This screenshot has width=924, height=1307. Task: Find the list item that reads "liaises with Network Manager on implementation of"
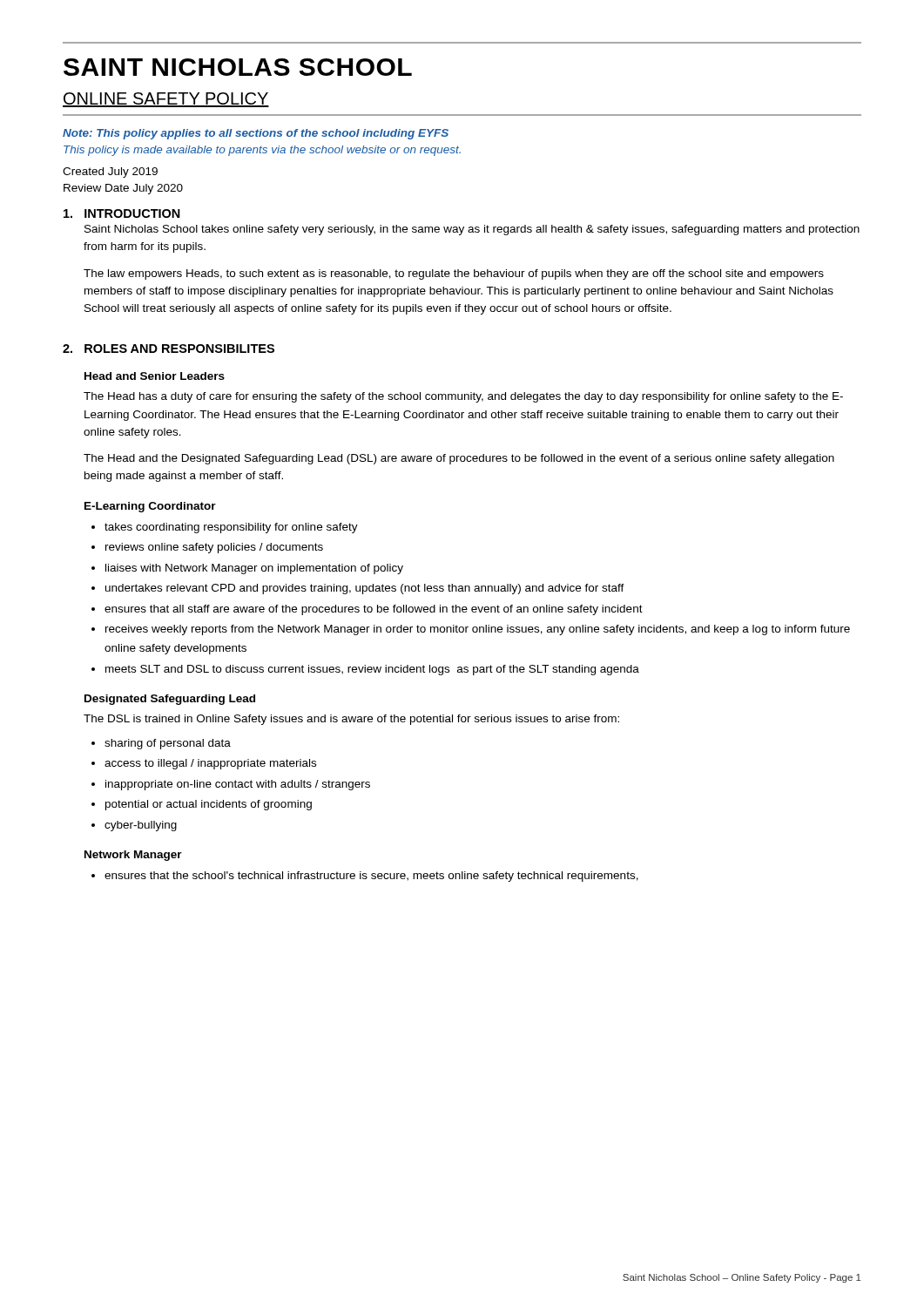pos(254,567)
